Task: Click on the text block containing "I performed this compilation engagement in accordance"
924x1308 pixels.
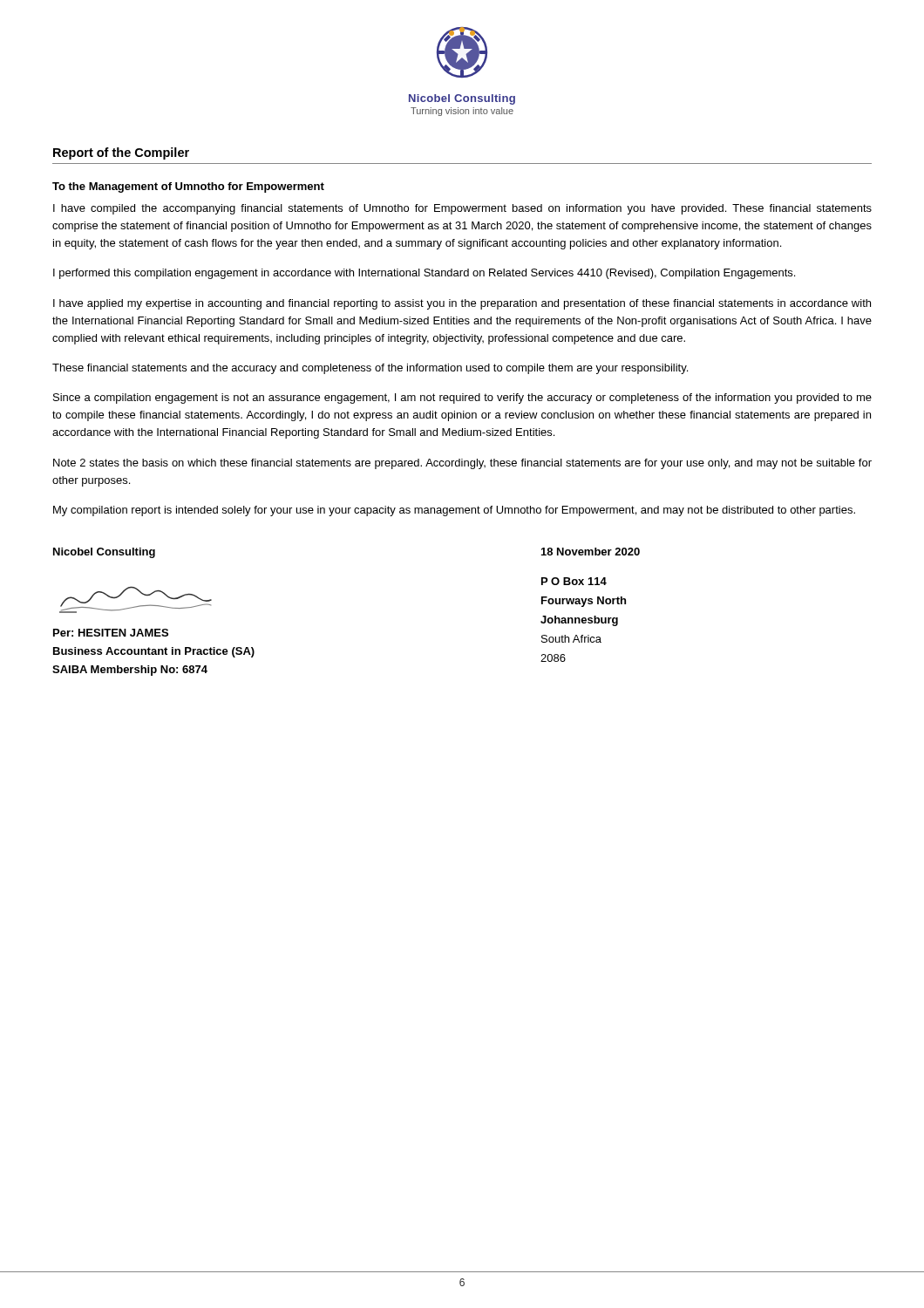Action: click(424, 273)
